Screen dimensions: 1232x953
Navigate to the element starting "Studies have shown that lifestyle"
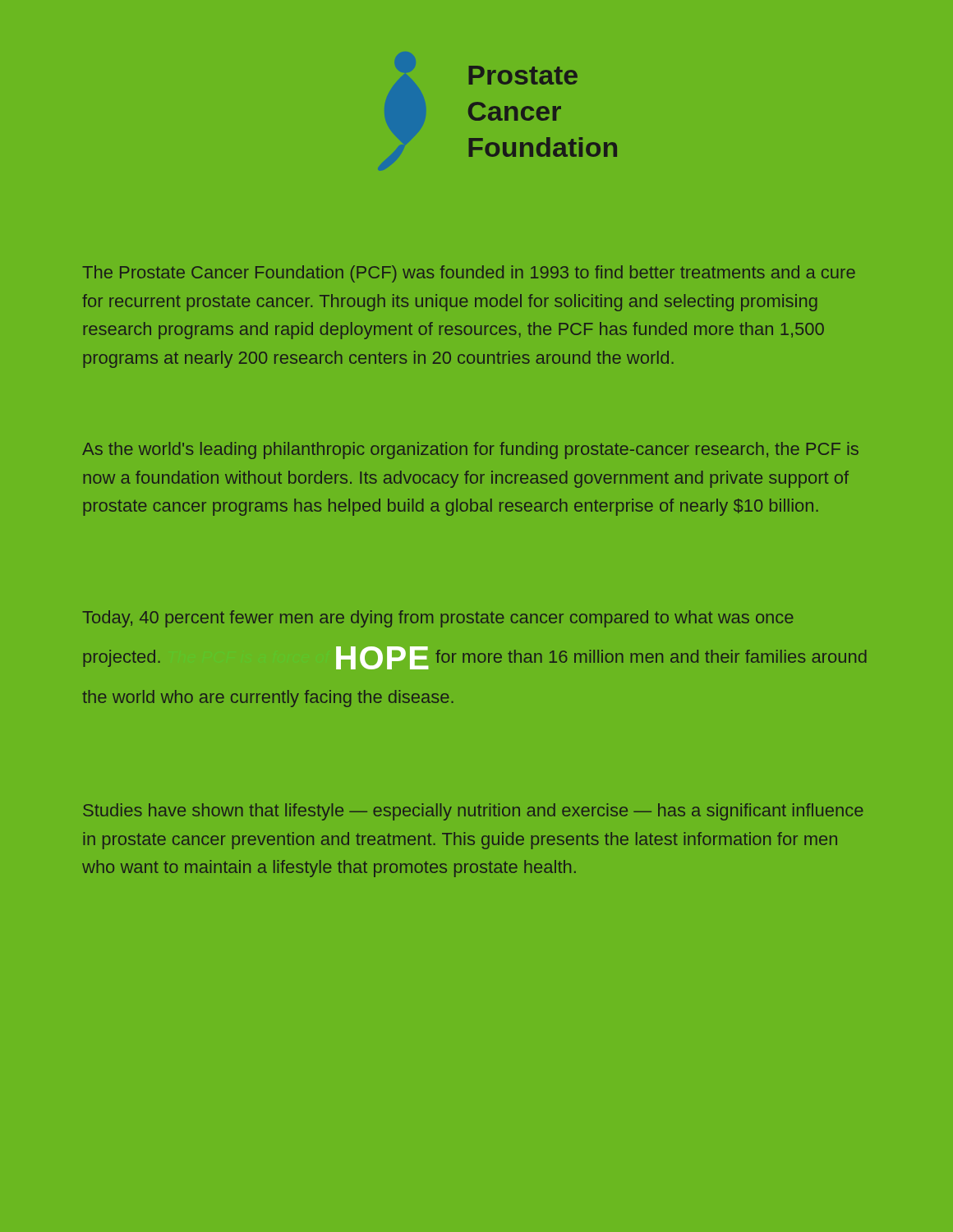click(473, 839)
